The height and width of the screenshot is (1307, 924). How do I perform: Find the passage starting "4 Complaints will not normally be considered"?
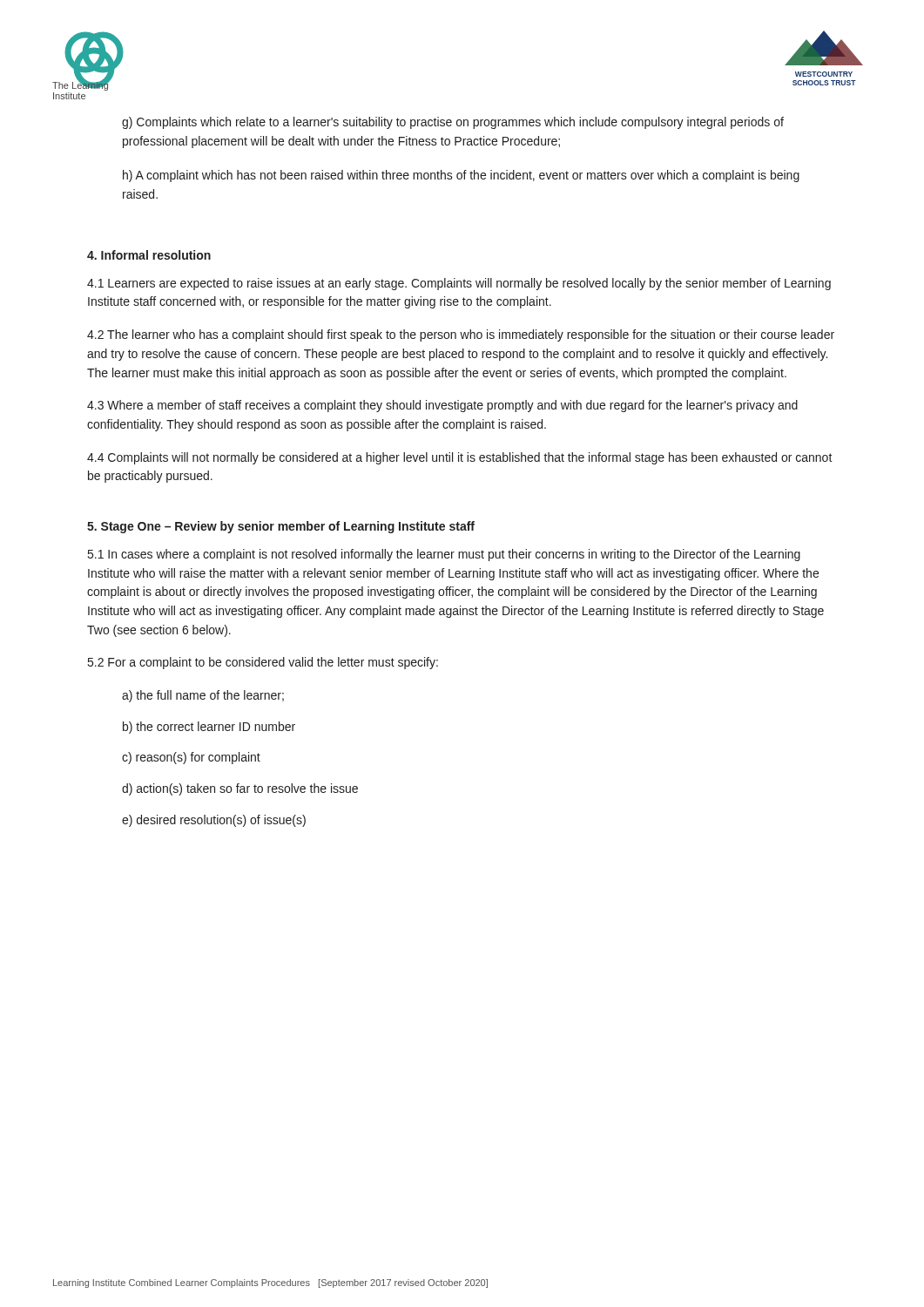pyautogui.click(x=460, y=467)
